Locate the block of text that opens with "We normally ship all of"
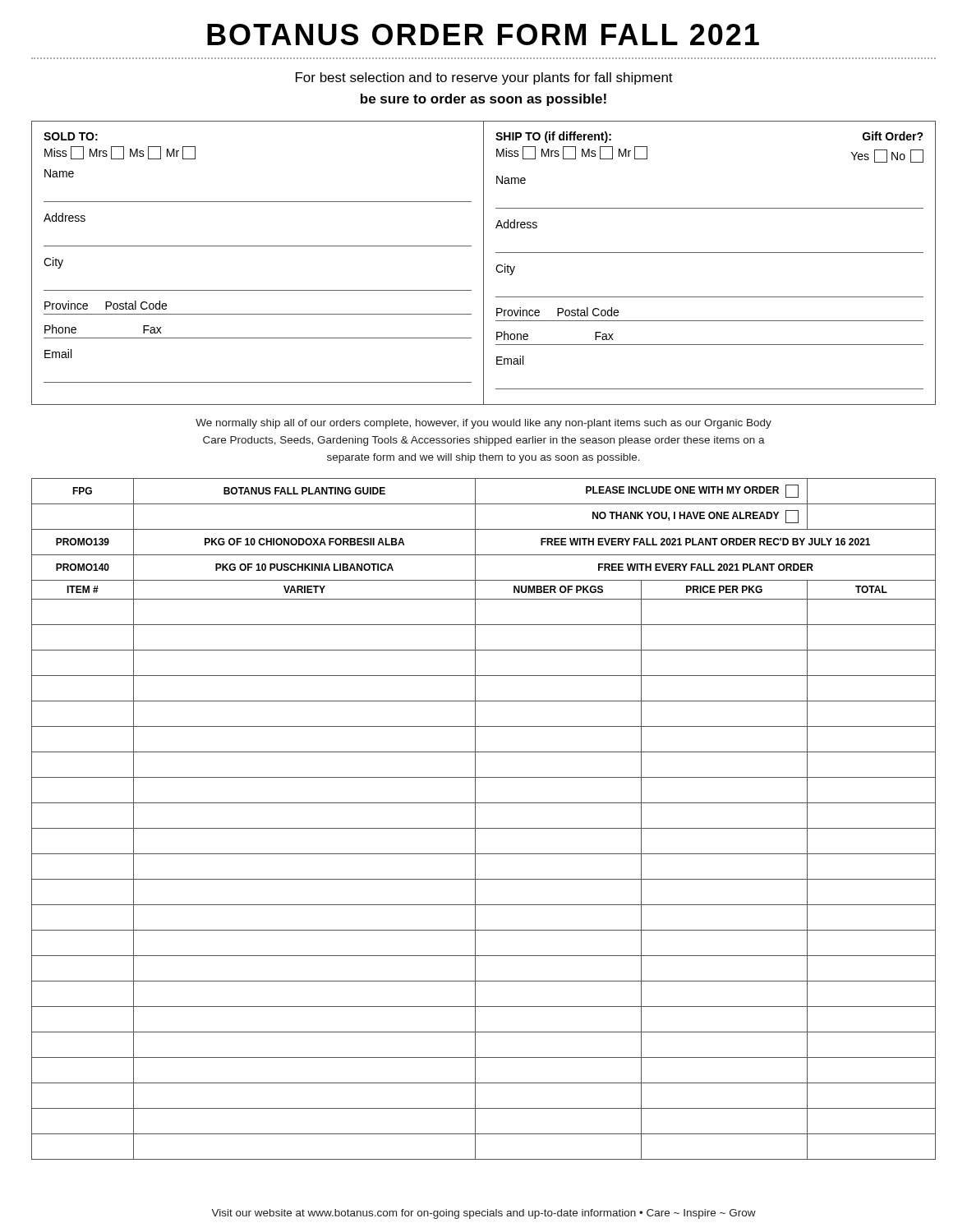This screenshot has width=967, height=1232. [484, 440]
